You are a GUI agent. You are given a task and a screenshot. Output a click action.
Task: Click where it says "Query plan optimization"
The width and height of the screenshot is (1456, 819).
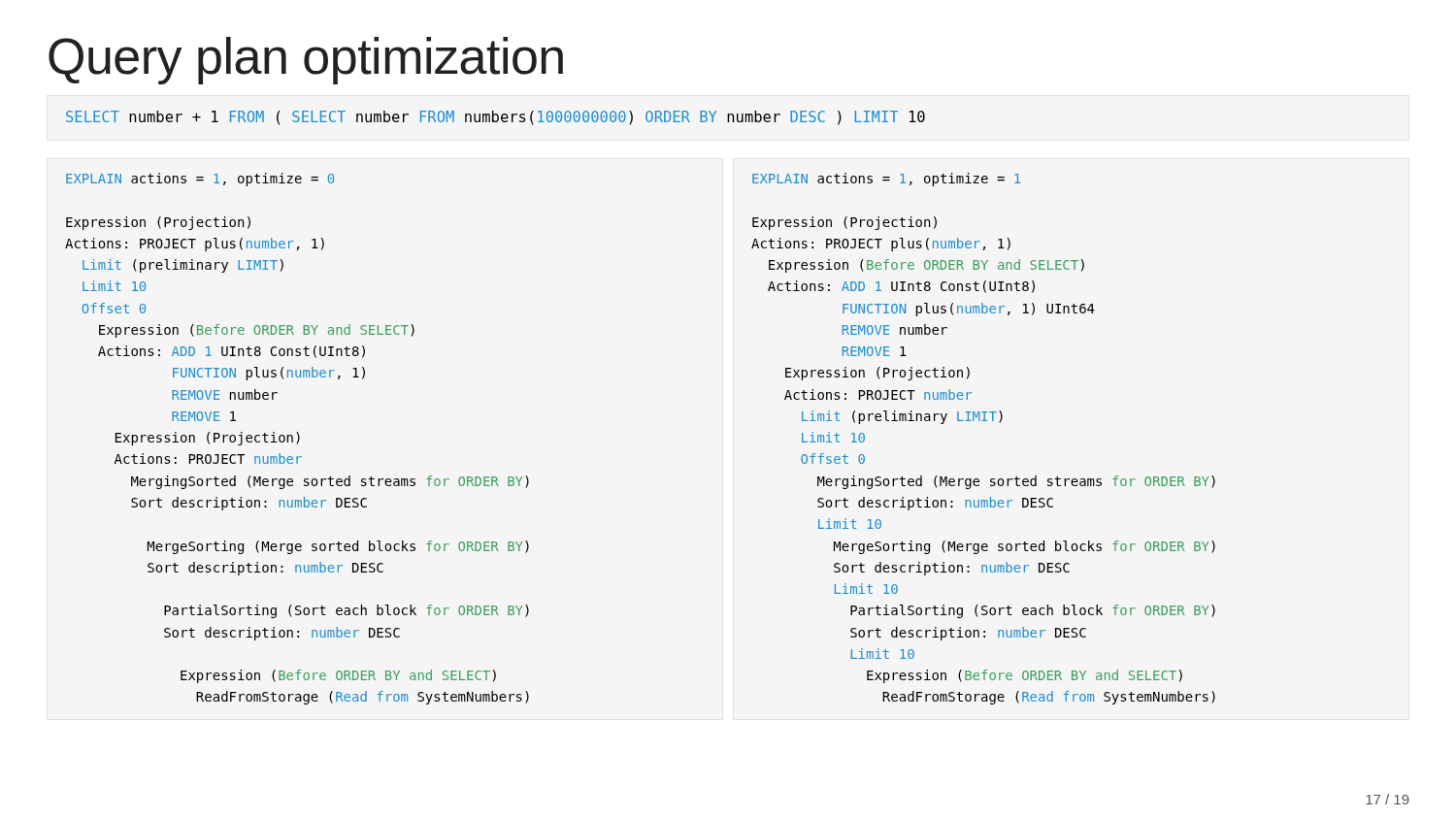point(306,56)
